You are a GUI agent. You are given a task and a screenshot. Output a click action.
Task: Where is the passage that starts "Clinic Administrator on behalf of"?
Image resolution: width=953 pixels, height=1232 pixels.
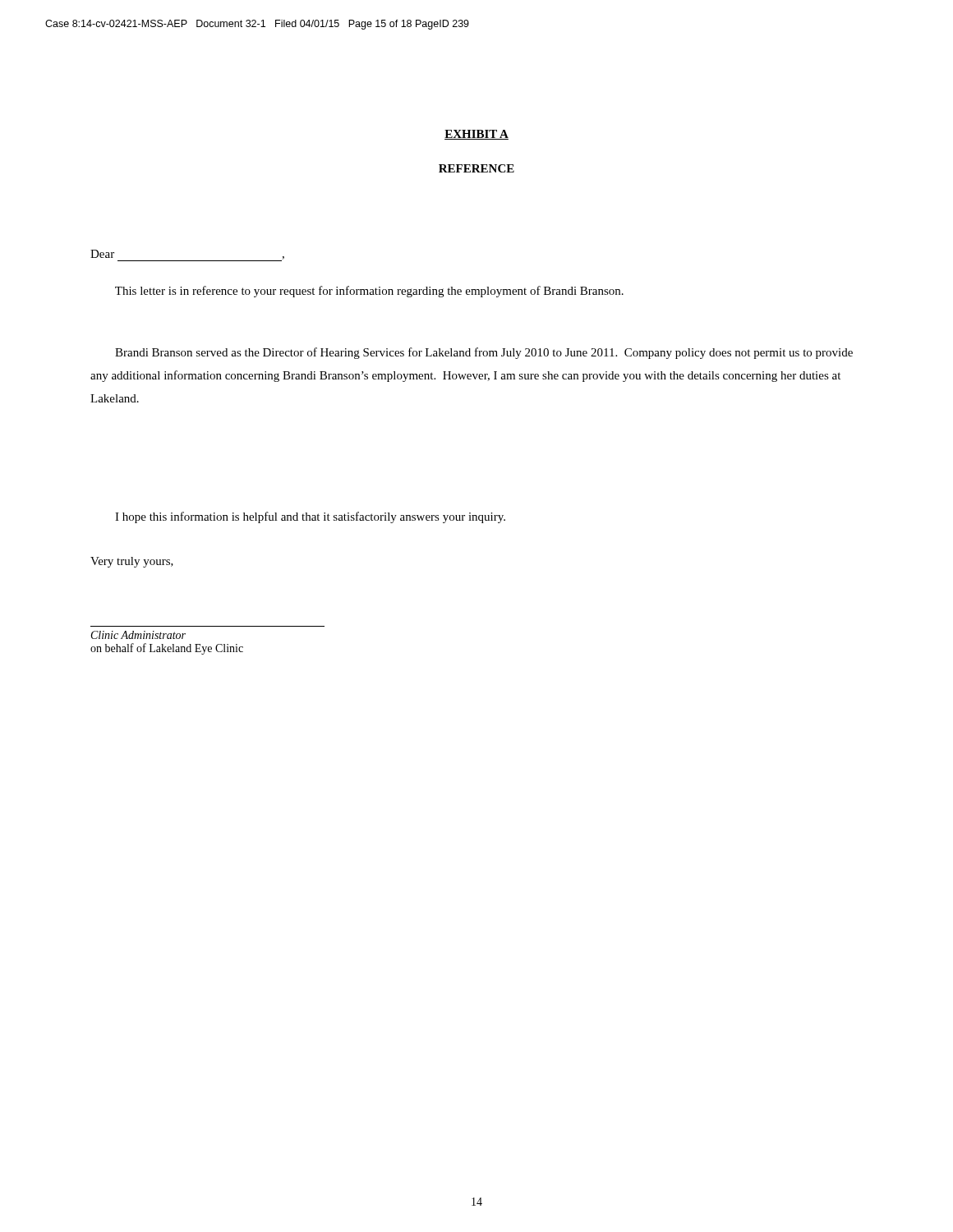pos(207,641)
